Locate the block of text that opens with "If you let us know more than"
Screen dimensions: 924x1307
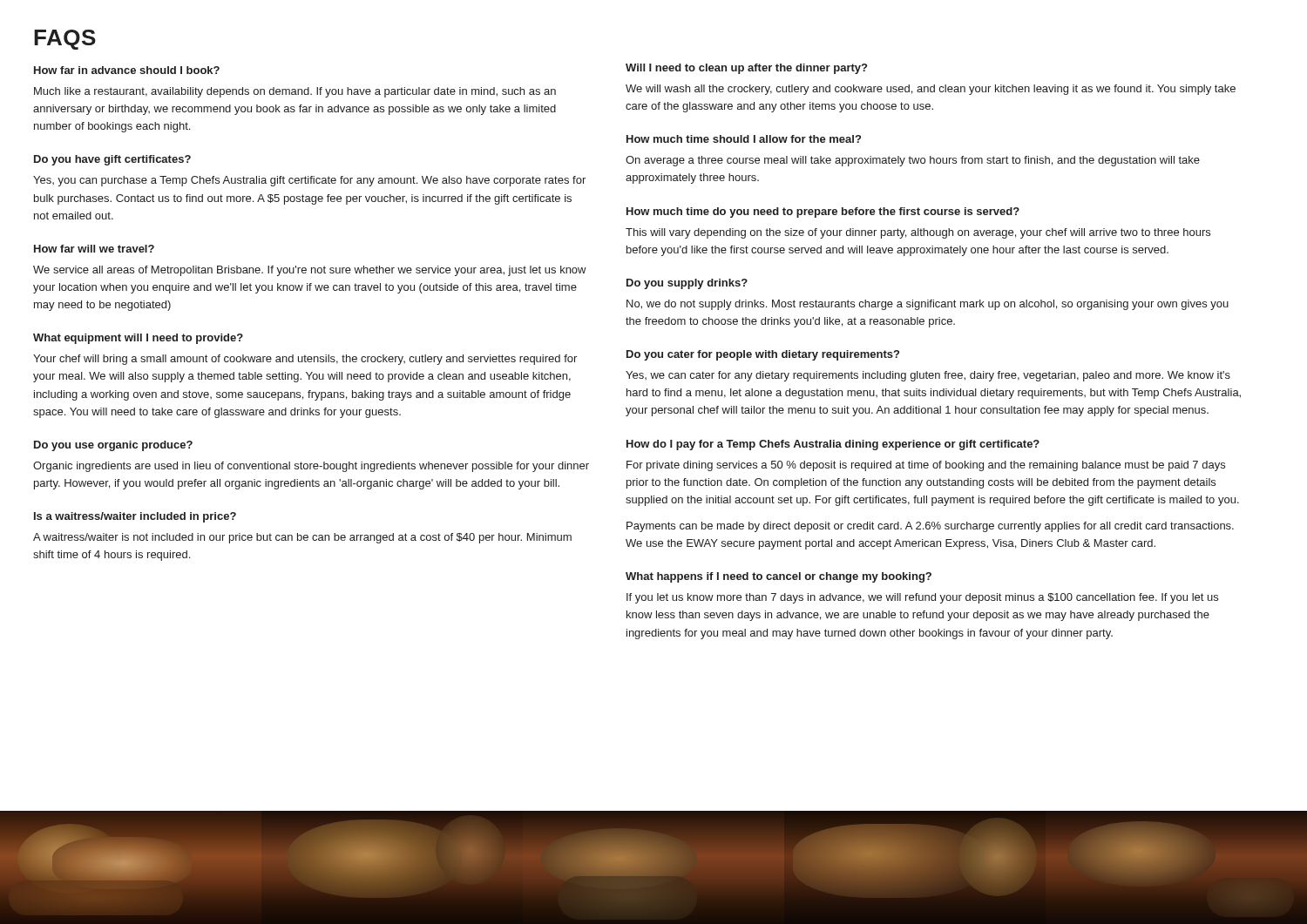922,615
